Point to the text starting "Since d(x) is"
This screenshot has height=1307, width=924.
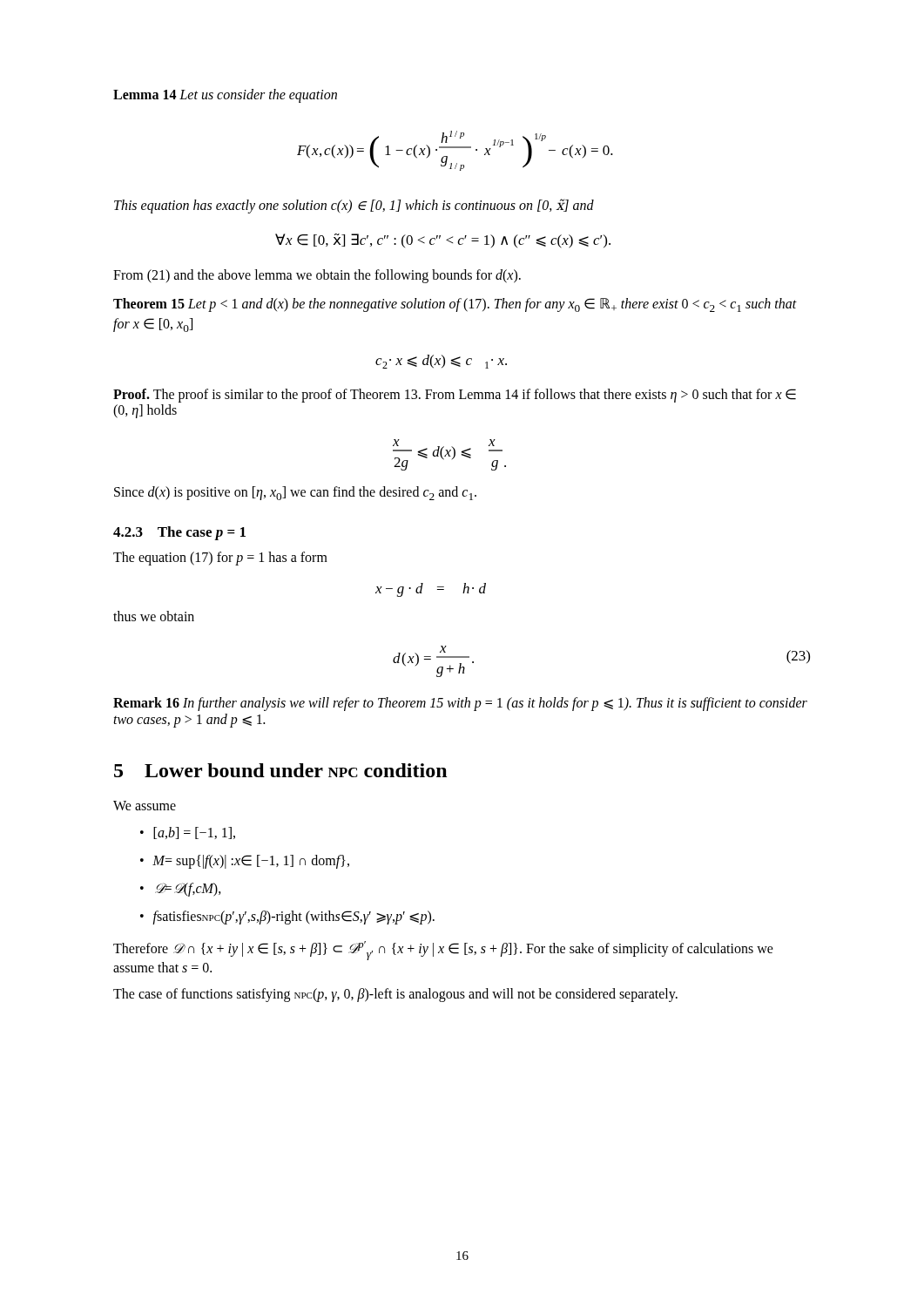(x=295, y=494)
